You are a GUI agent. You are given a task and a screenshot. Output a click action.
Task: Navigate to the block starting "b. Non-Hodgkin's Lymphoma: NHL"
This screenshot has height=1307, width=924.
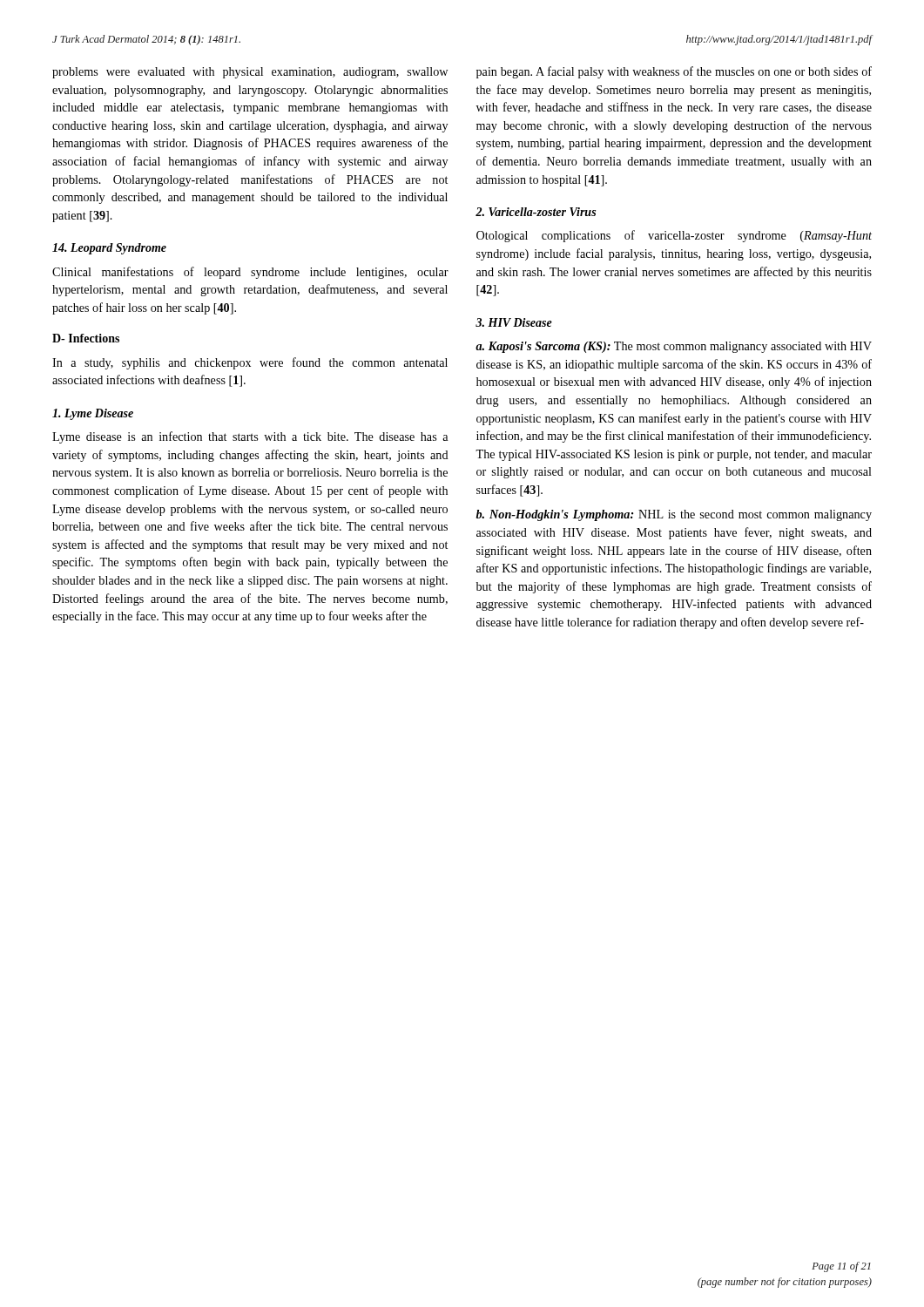pyautogui.click(x=674, y=569)
